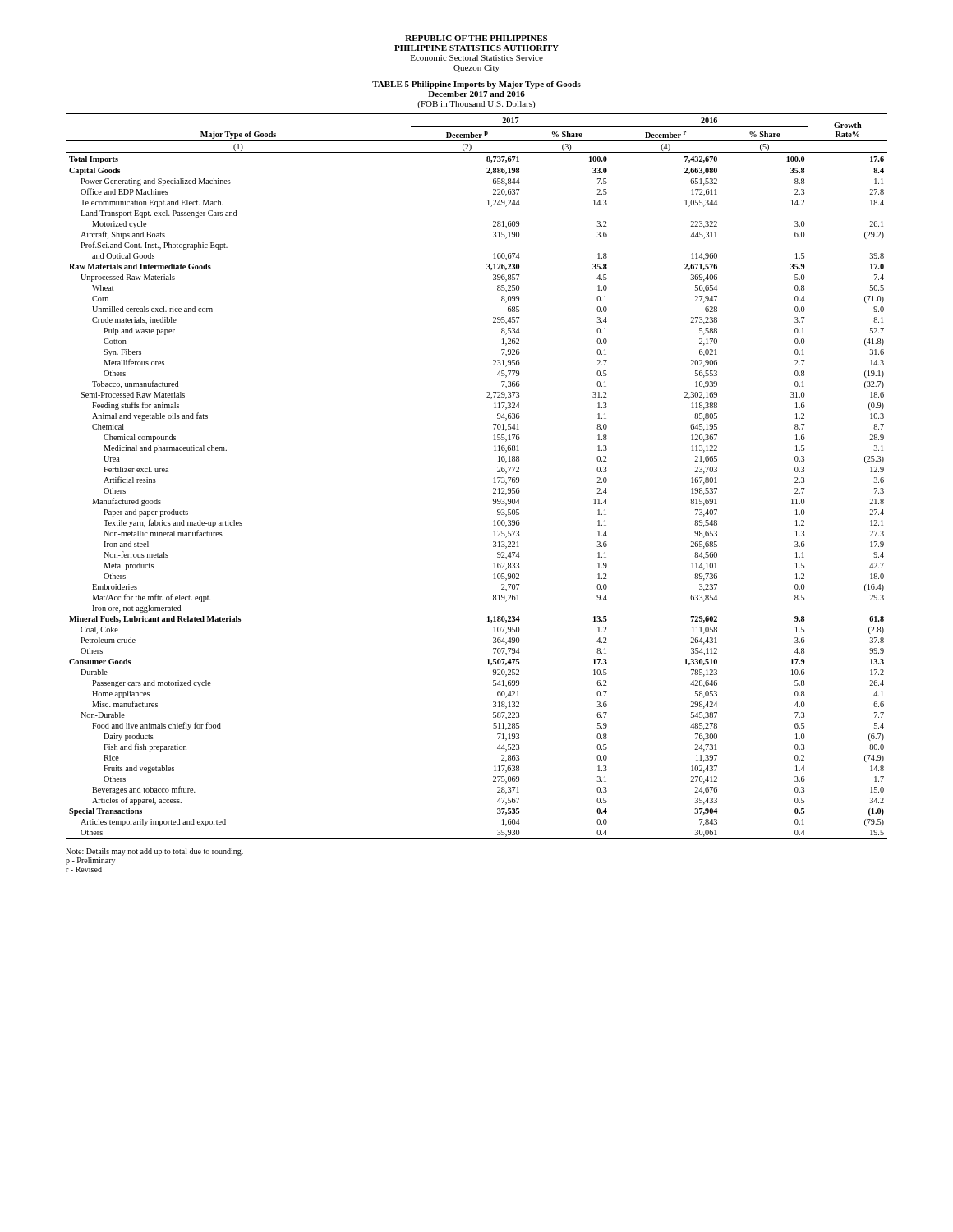The height and width of the screenshot is (1232, 953).
Task: Locate the table with the text "Non-metallic mineral manufactures"
Action: [476, 476]
